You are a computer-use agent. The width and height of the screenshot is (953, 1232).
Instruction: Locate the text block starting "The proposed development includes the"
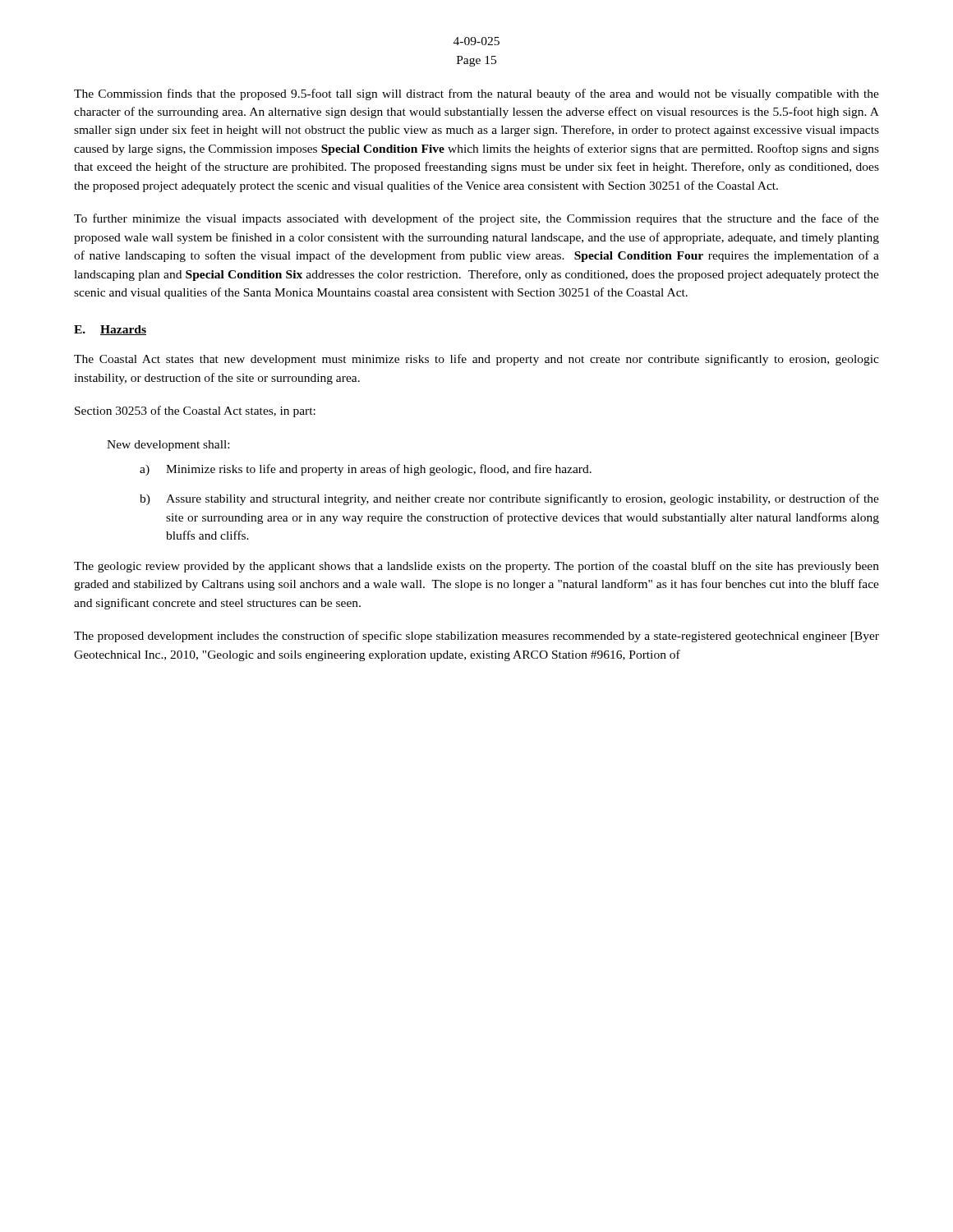click(x=476, y=645)
